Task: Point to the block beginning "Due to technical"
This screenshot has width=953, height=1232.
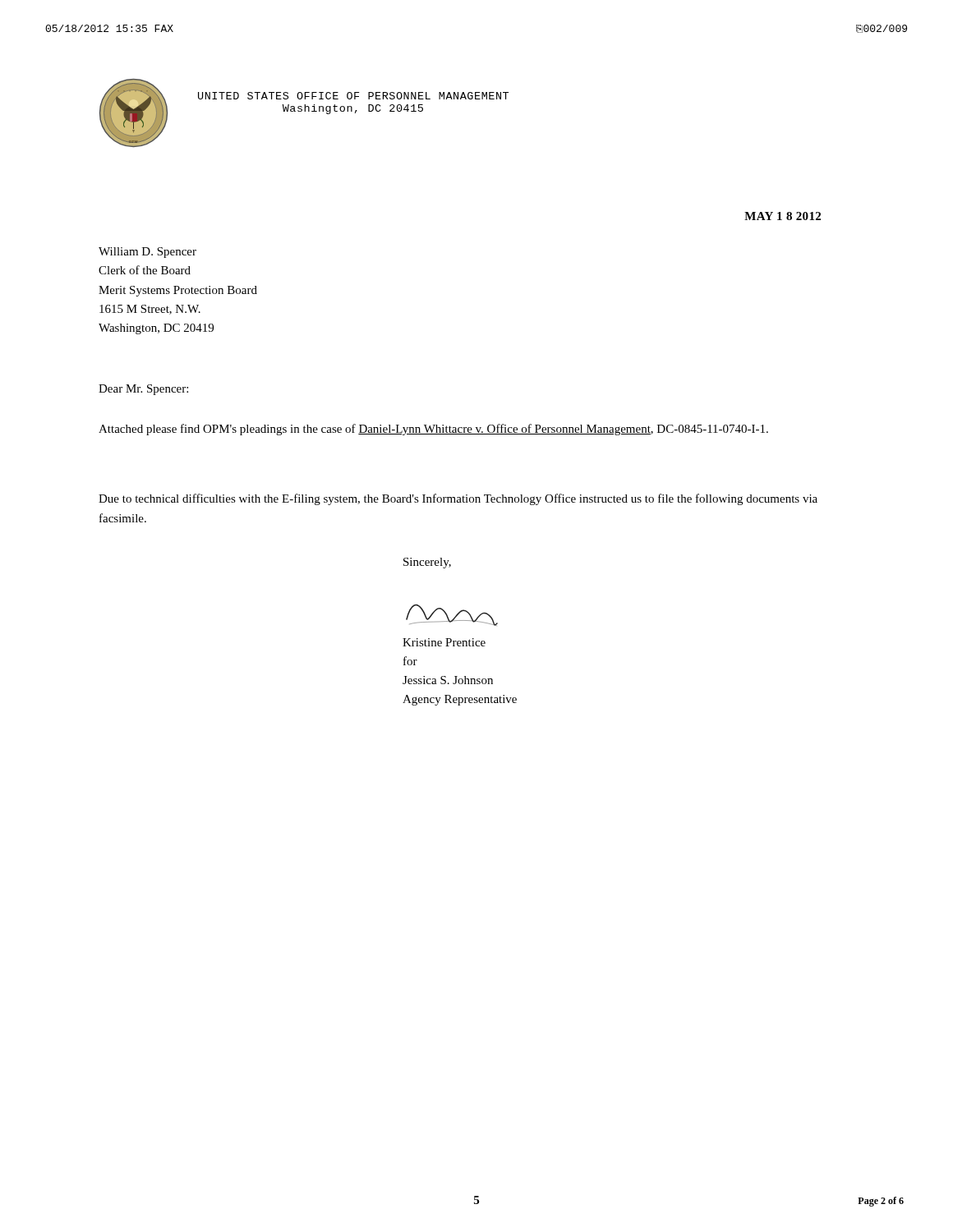Action: 458,508
